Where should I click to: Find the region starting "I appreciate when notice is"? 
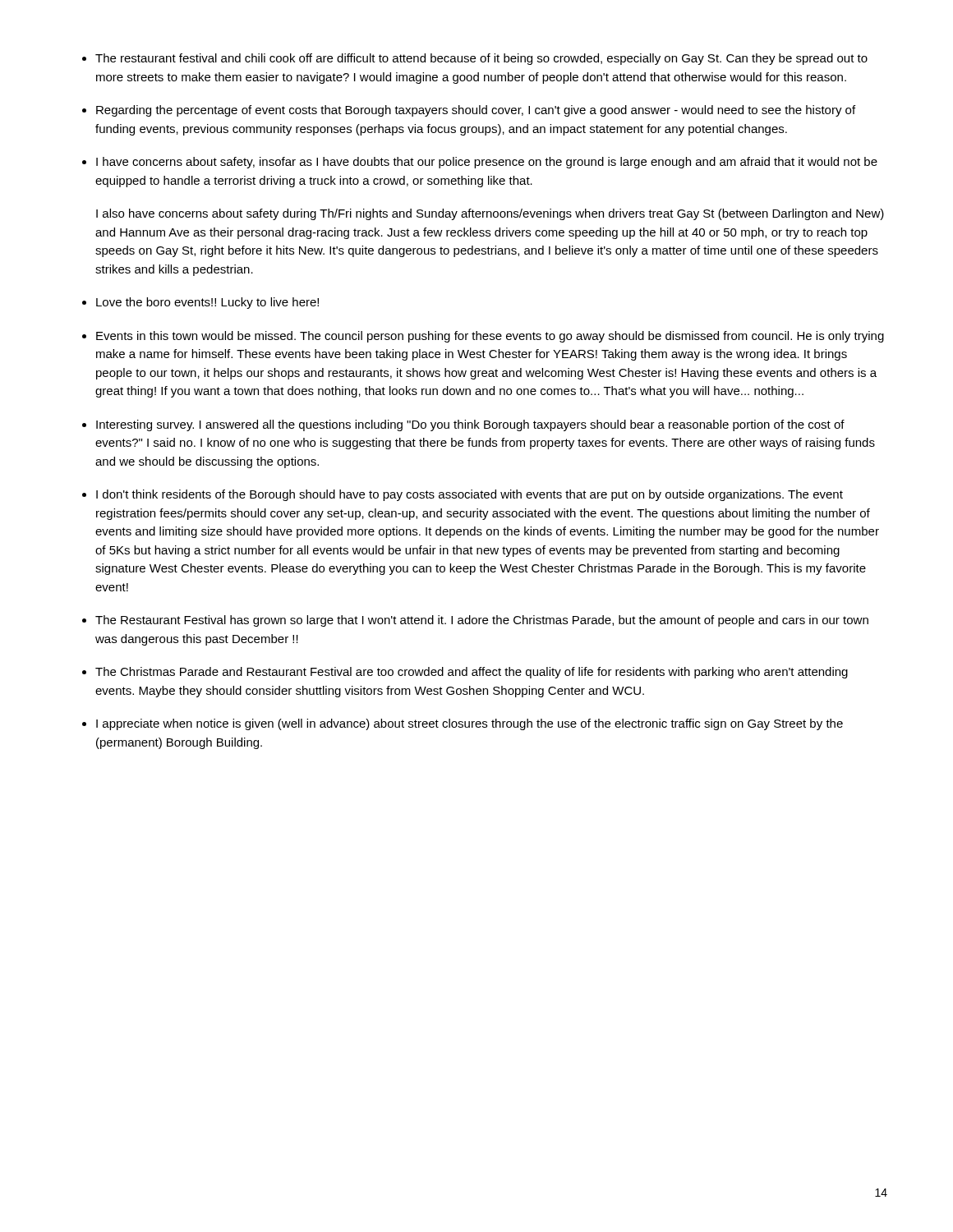pyautogui.click(x=491, y=733)
